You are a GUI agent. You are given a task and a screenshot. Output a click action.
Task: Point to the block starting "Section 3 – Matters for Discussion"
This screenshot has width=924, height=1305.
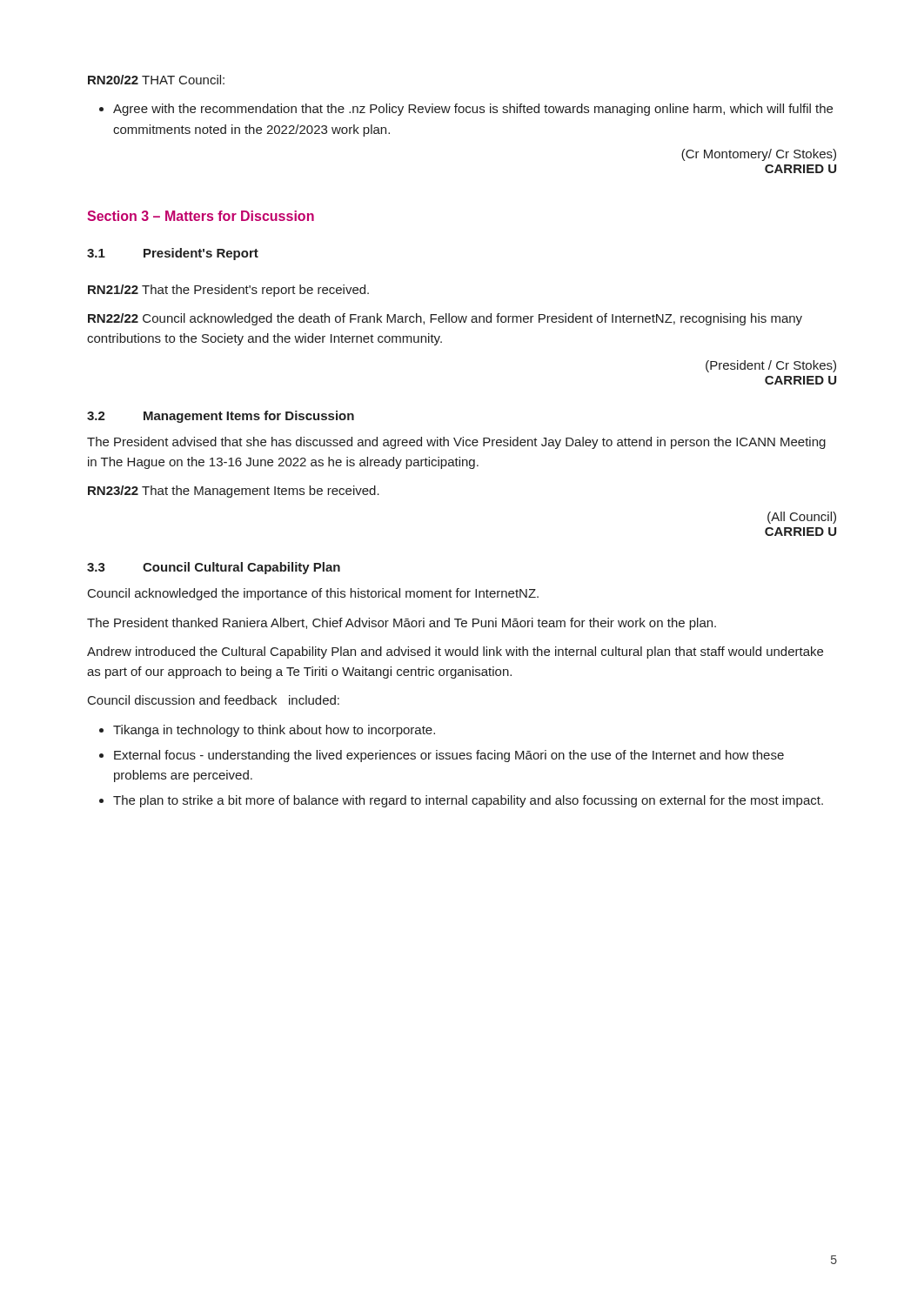click(201, 216)
